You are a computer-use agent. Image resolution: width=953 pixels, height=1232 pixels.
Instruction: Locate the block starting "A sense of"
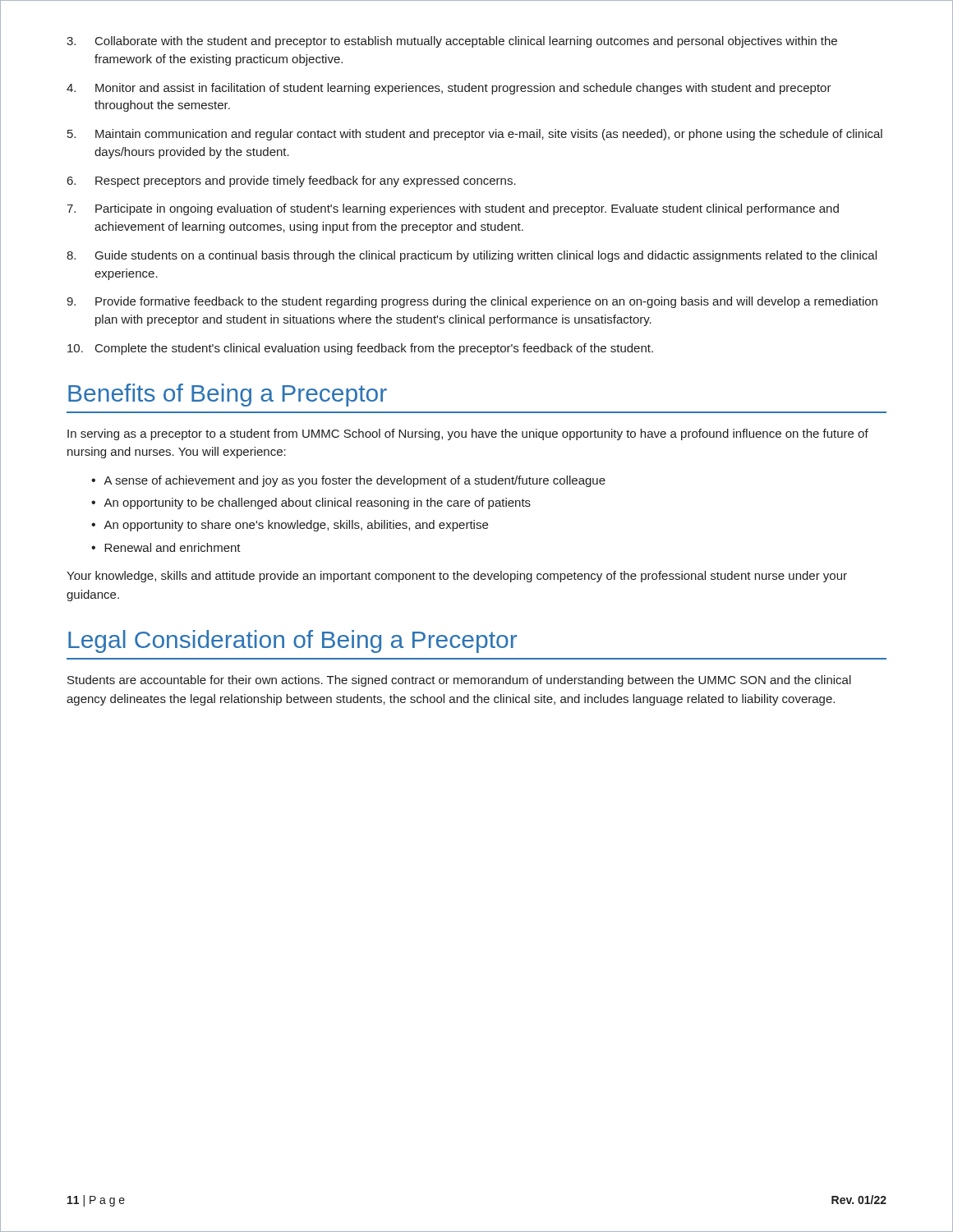(355, 480)
